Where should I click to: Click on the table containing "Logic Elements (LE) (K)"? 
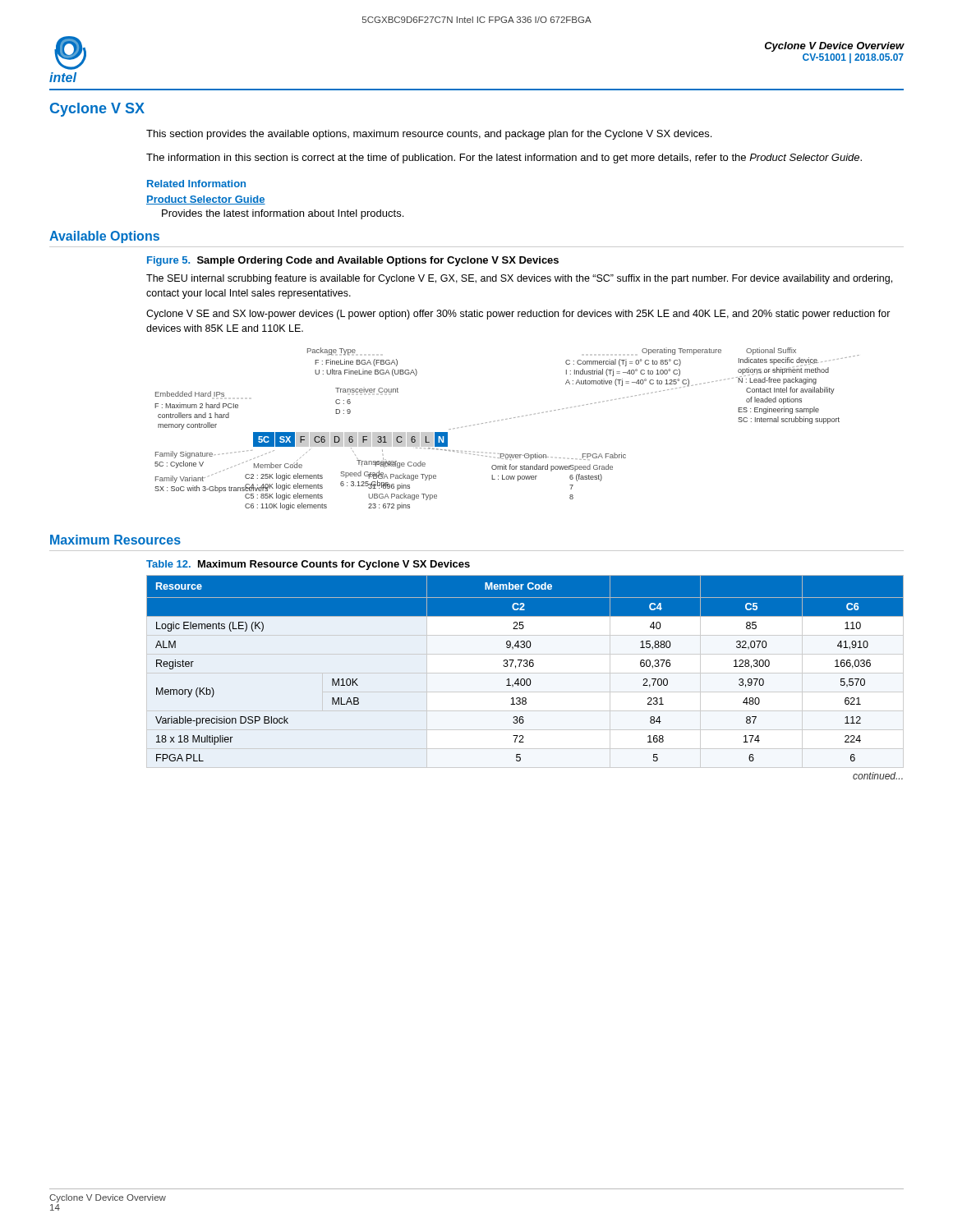click(x=525, y=678)
